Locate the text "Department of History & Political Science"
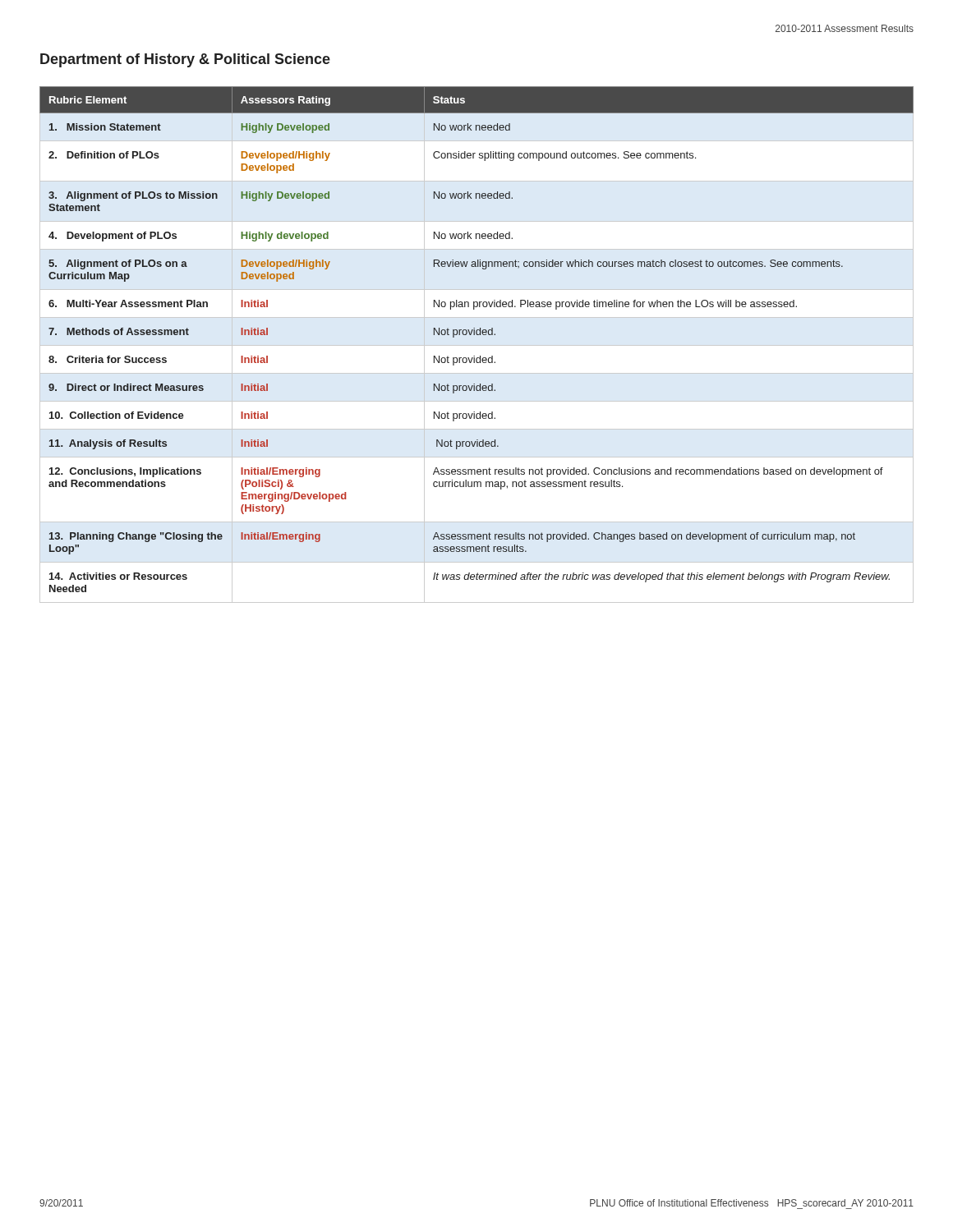The height and width of the screenshot is (1232, 953). coord(185,59)
